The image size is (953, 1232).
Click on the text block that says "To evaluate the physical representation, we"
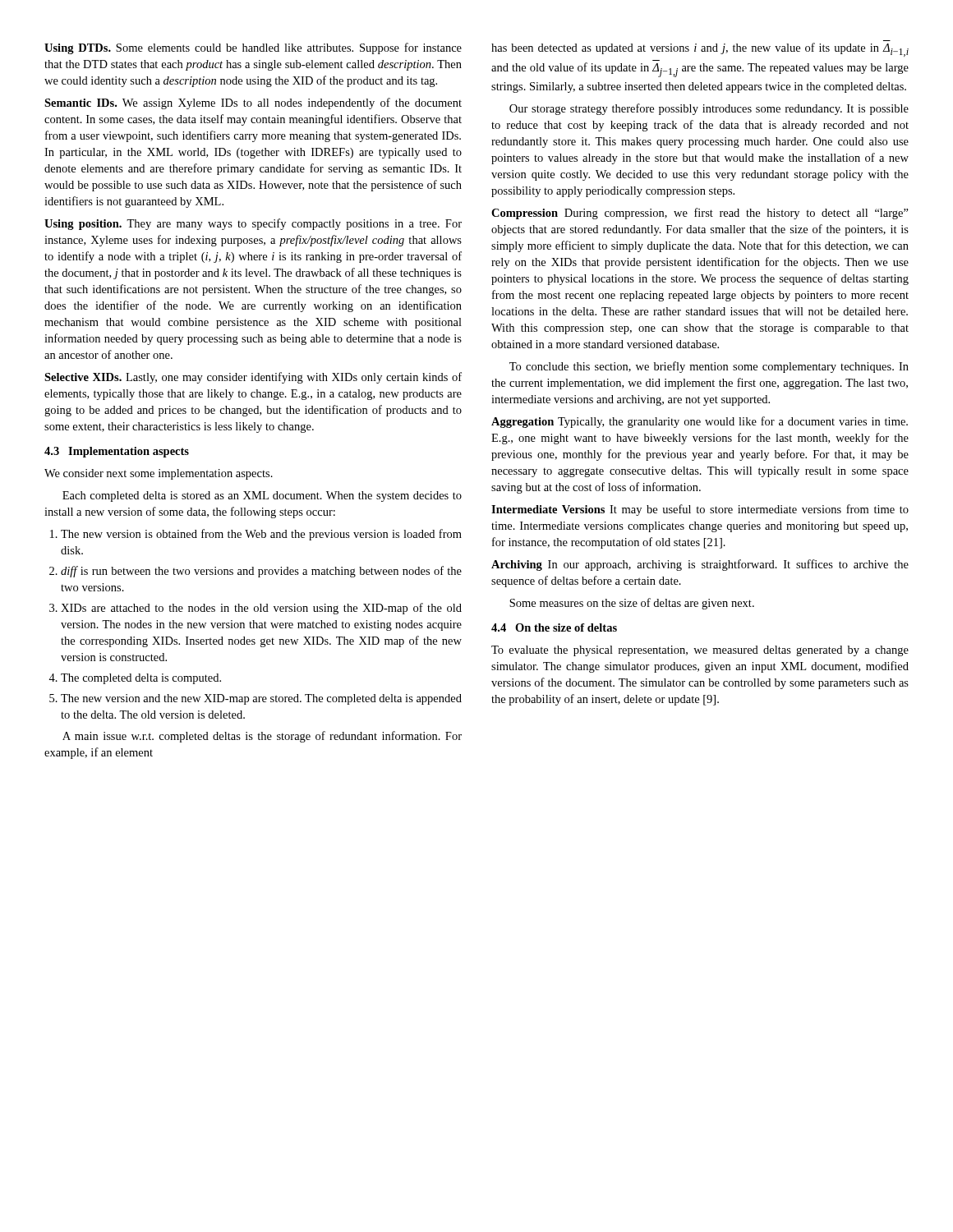[x=700, y=674]
